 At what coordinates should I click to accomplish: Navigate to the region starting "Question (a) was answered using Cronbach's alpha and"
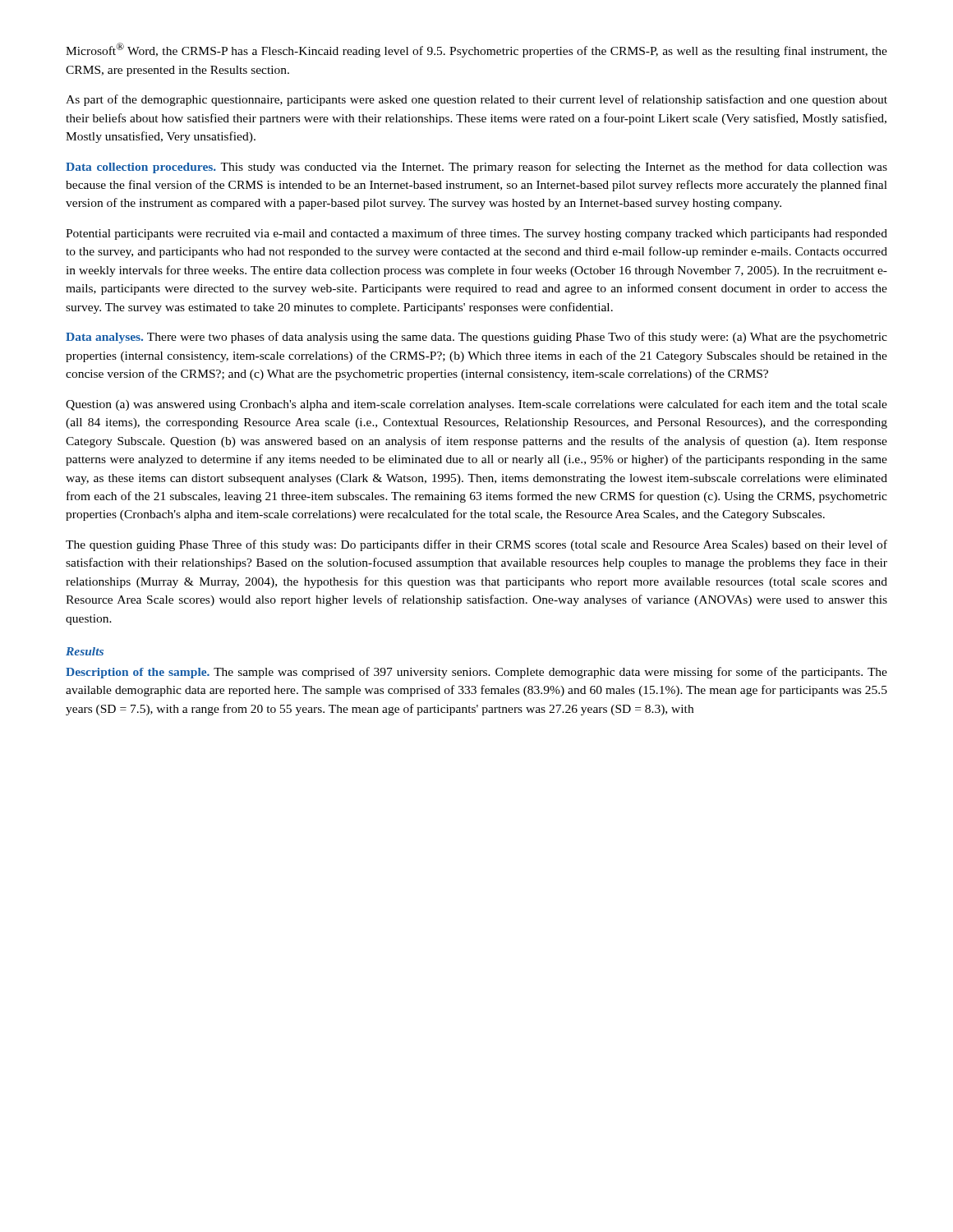point(476,459)
